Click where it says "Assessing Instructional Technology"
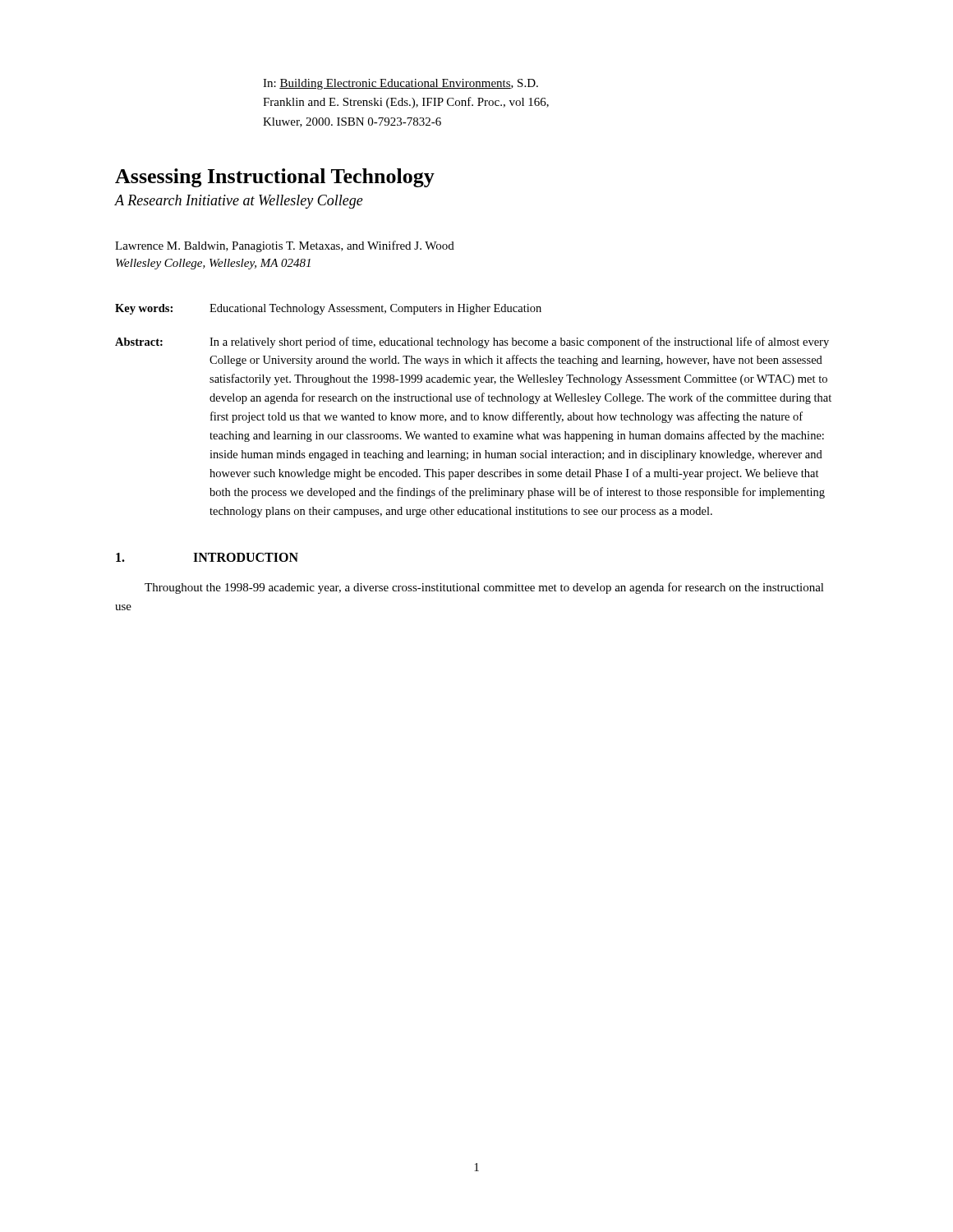The image size is (953, 1232). click(x=275, y=176)
